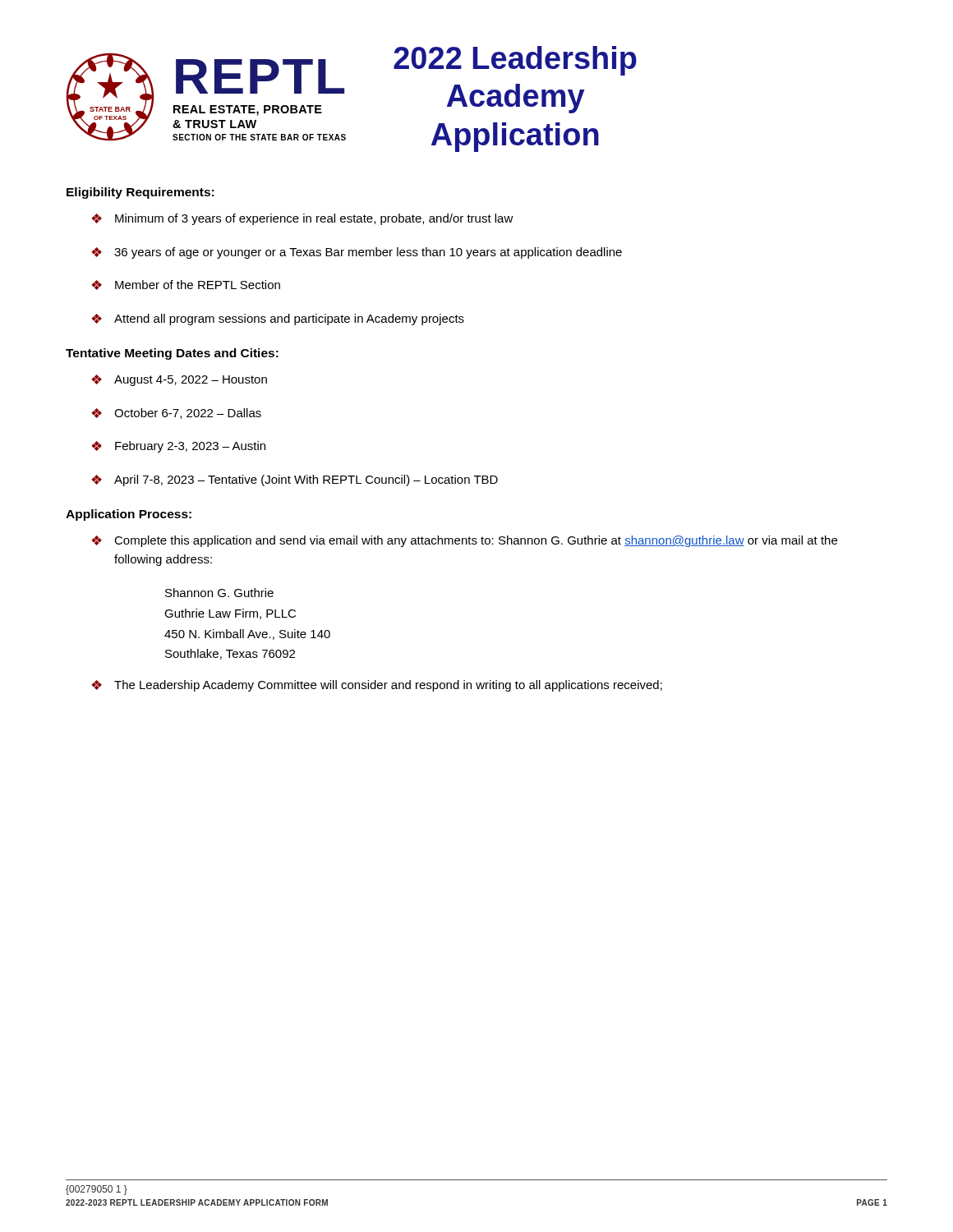The width and height of the screenshot is (953, 1232).
Task: Click on the text block that reads "Shannon G. Guthrie Guthrie Law Firm,"
Action: click(247, 623)
